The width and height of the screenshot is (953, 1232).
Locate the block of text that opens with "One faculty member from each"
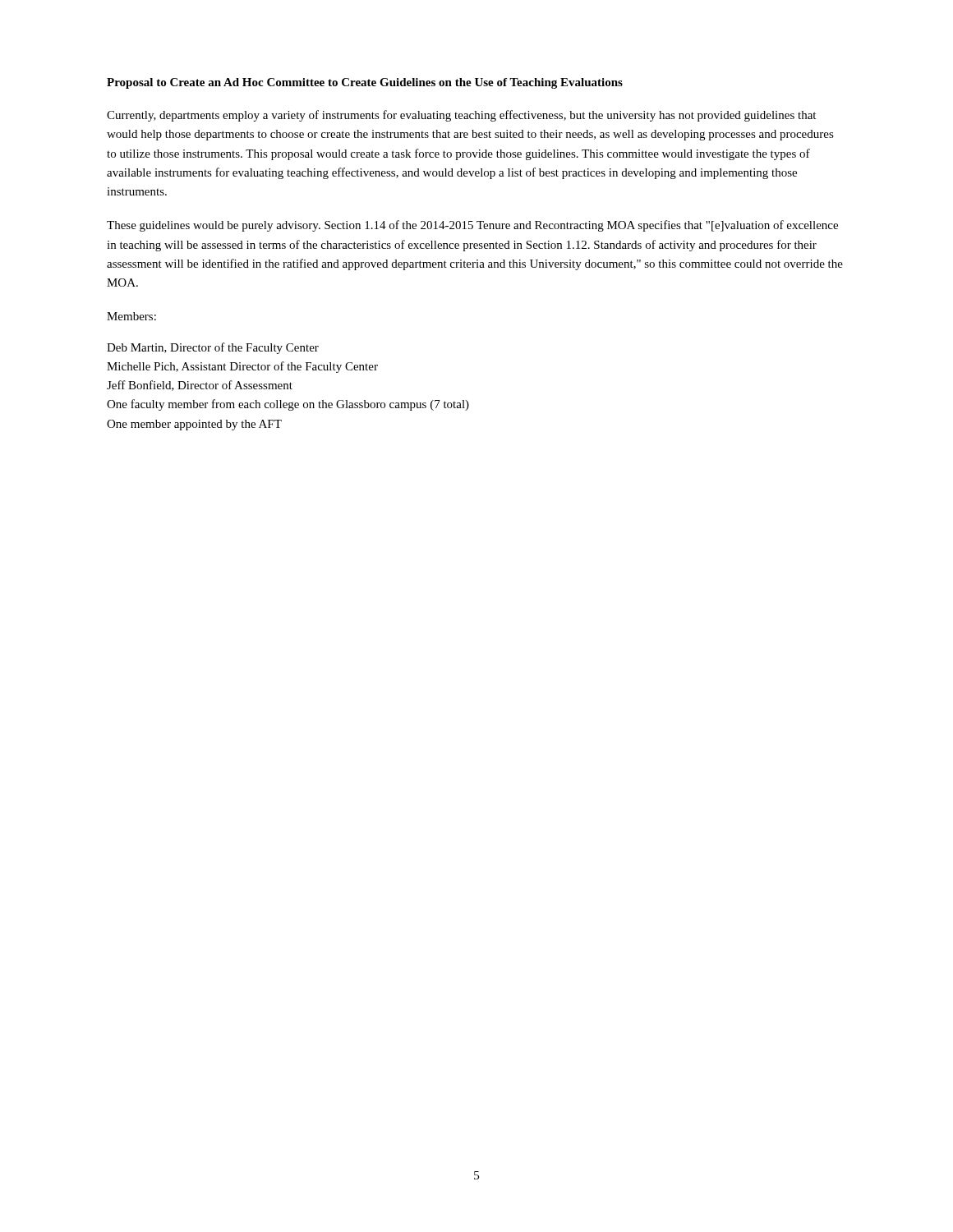coord(288,404)
